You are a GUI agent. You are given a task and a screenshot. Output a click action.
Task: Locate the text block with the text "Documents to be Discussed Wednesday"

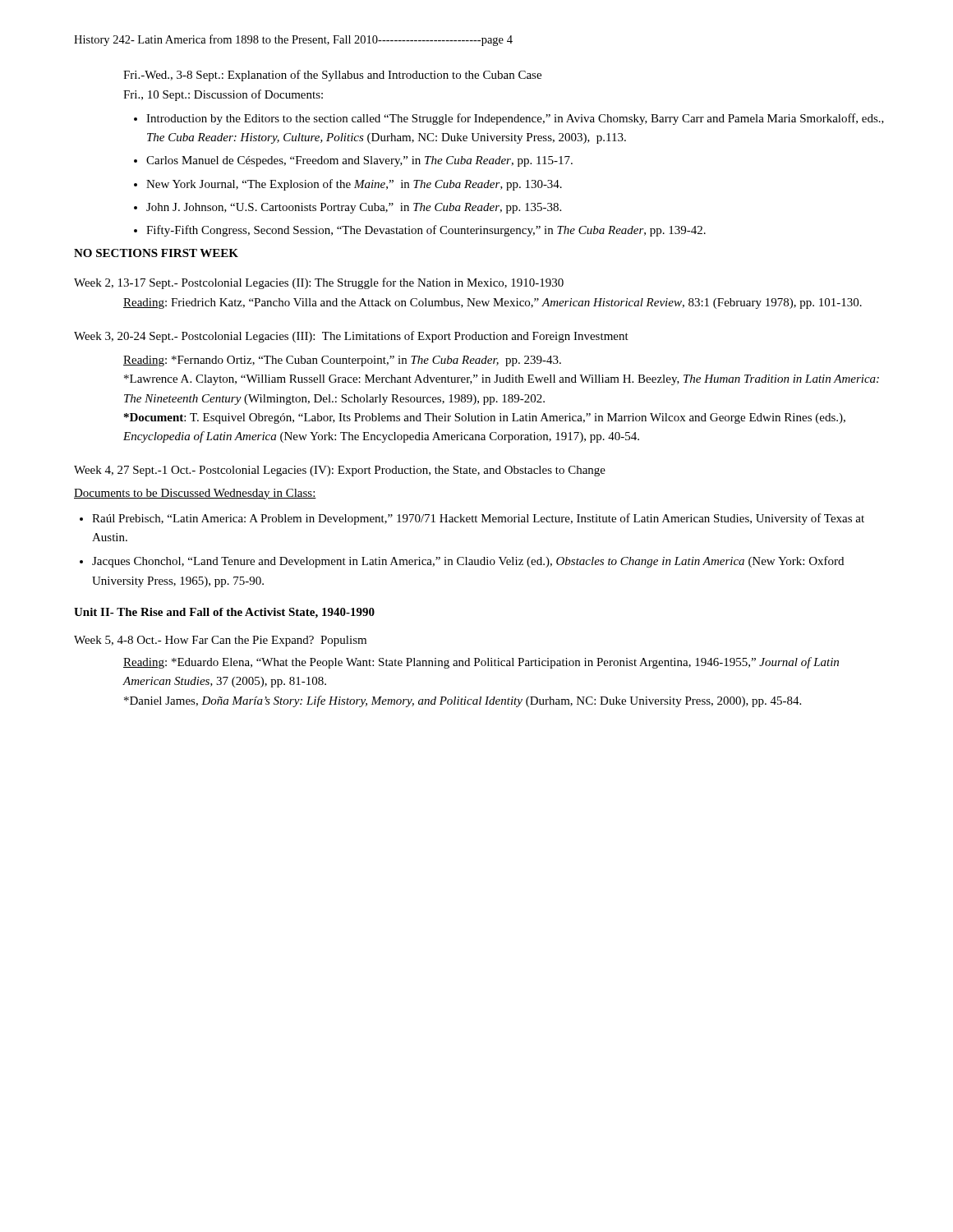pyautogui.click(x=195, y=492)
